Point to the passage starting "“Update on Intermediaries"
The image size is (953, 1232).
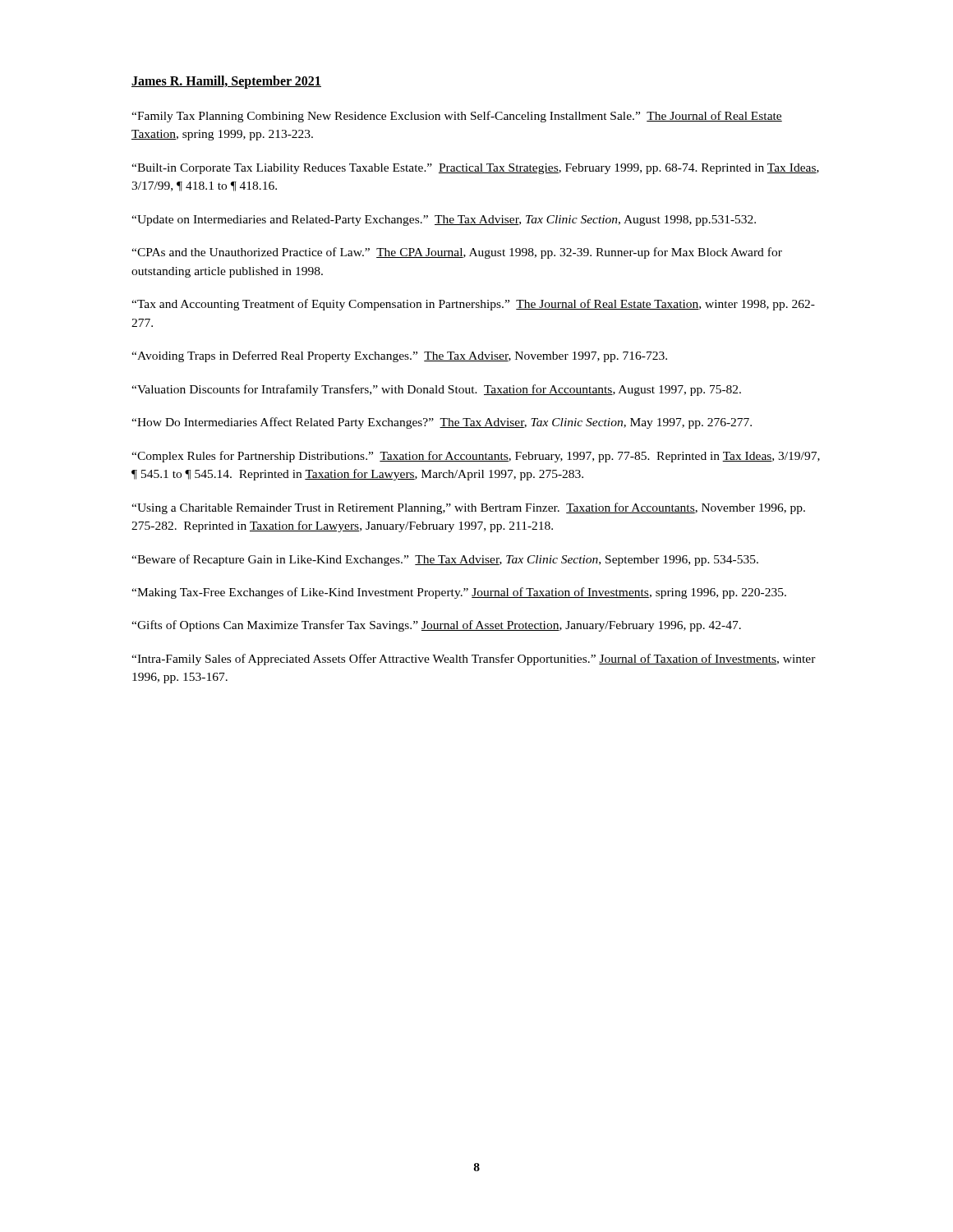coord(444,219)
